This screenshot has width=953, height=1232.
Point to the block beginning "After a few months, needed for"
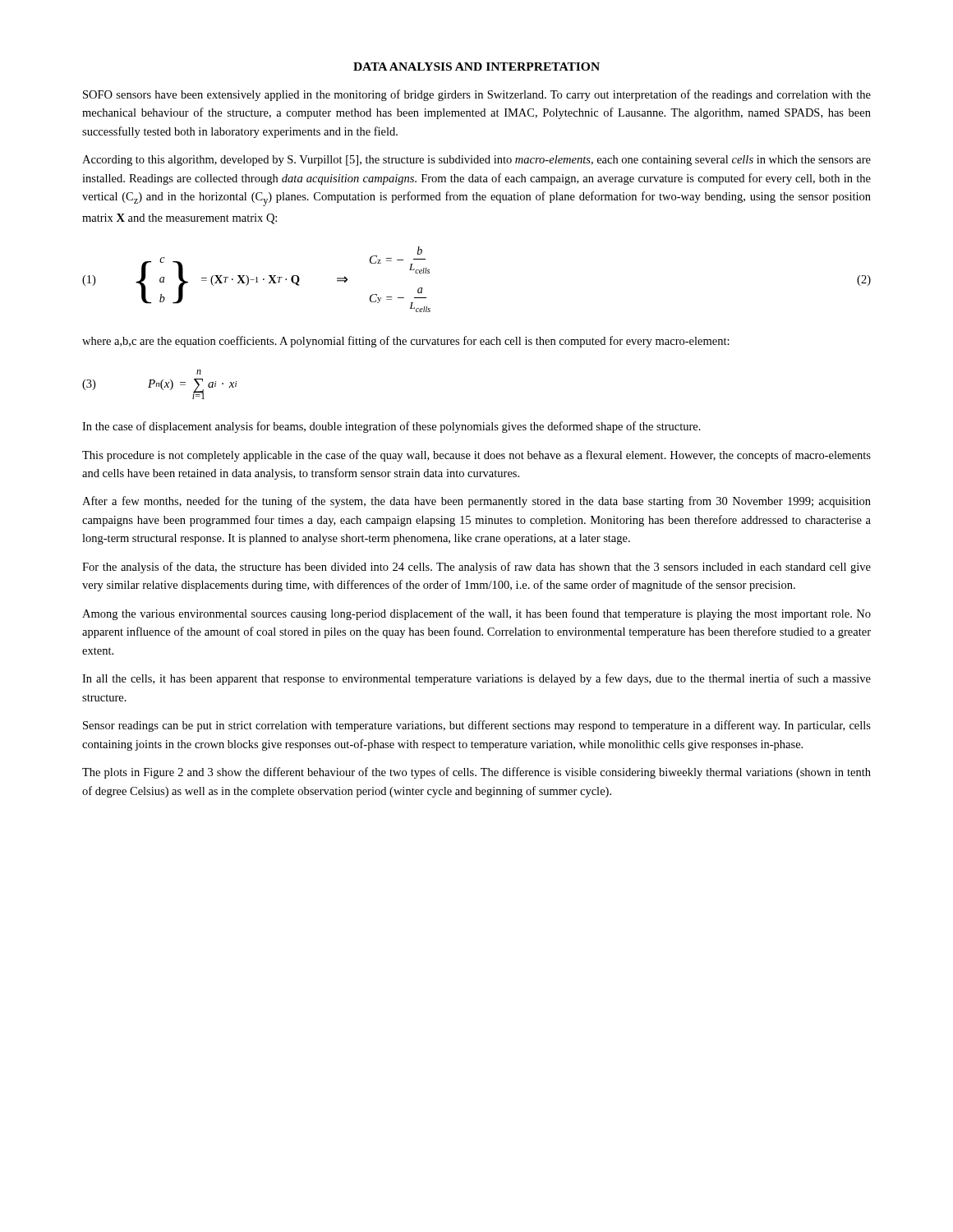(x=476, y=520)
